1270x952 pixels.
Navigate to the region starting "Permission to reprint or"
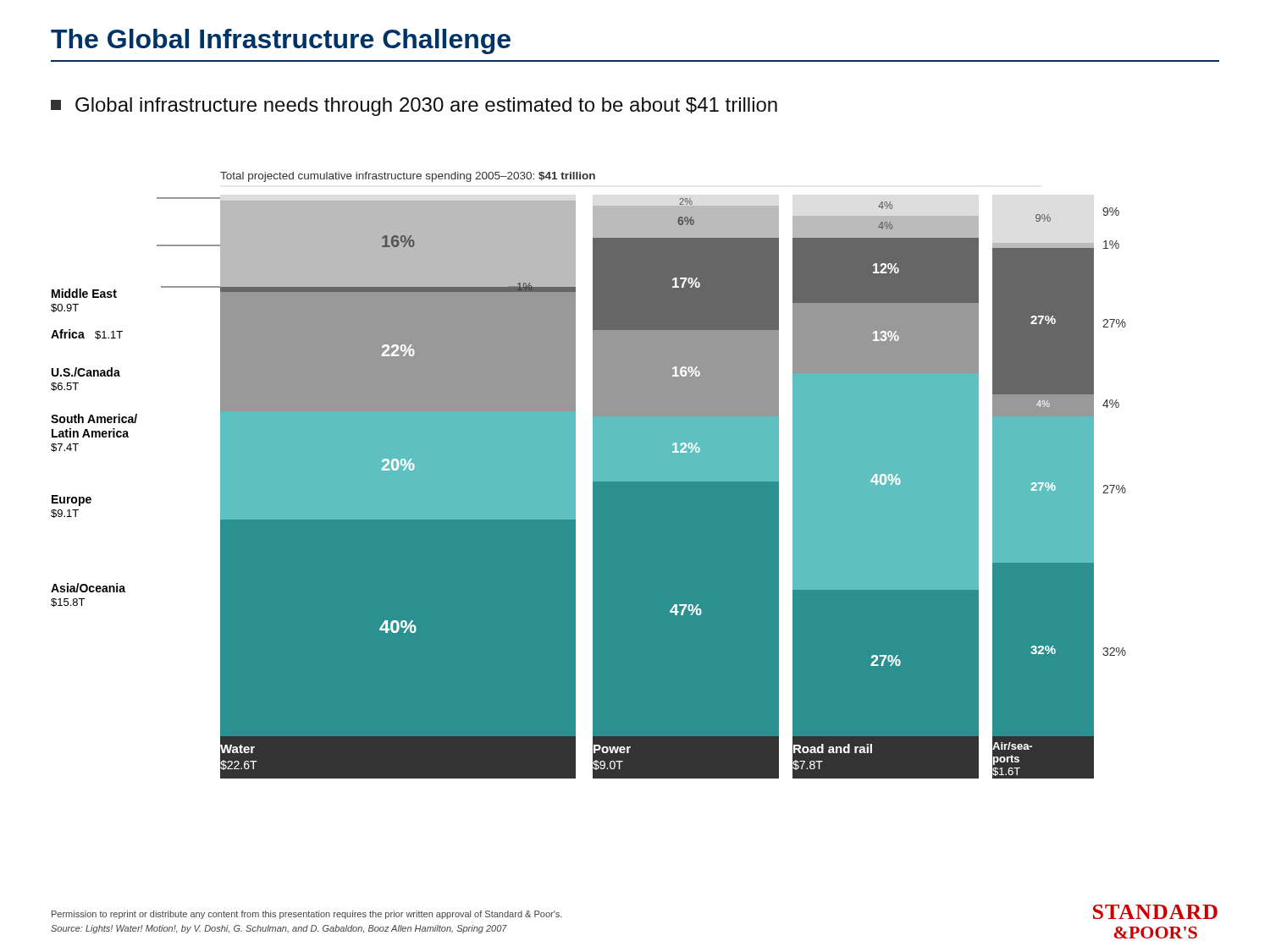307,921
